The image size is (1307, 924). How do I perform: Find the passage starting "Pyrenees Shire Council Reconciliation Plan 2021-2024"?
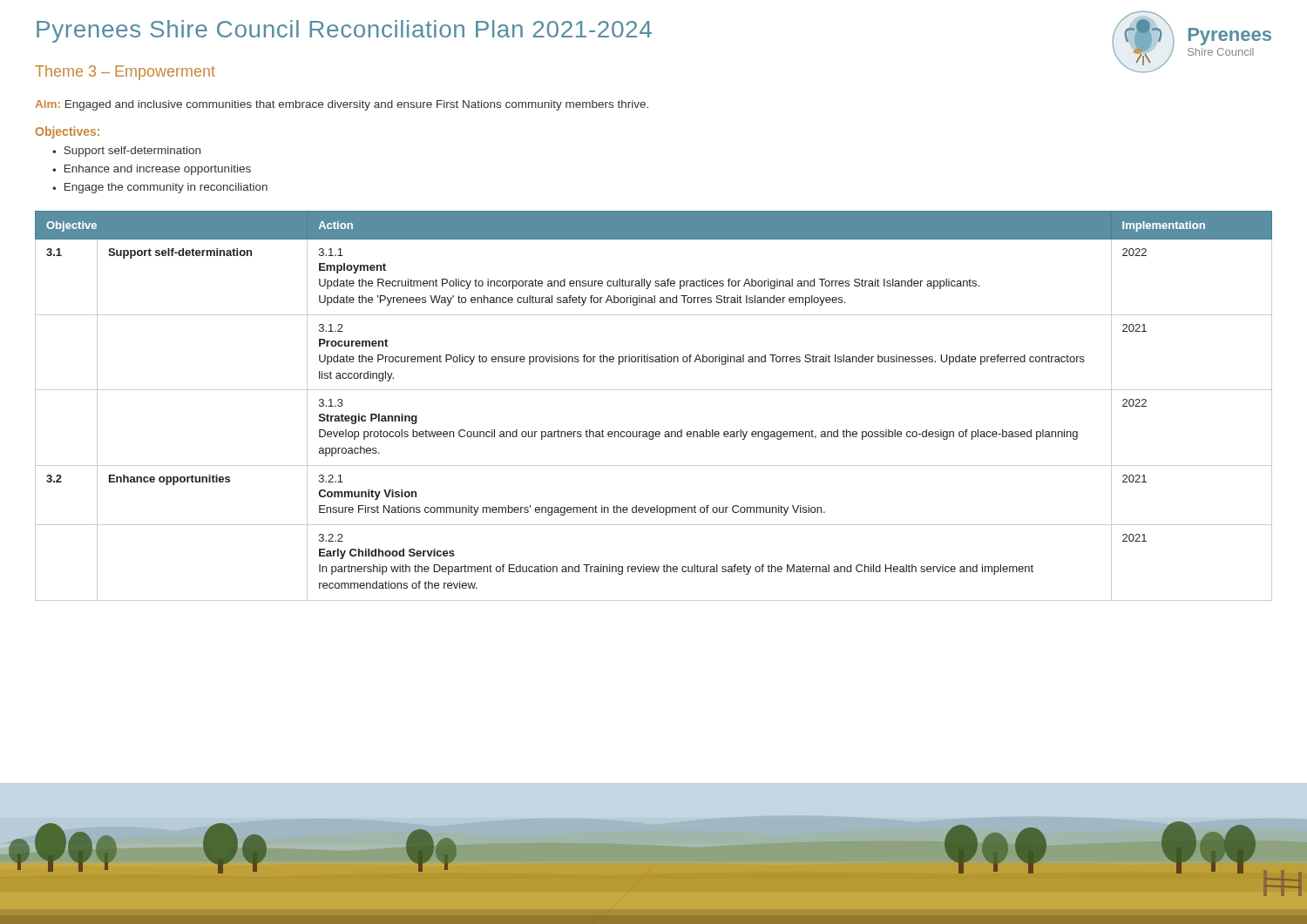point(344,29)
